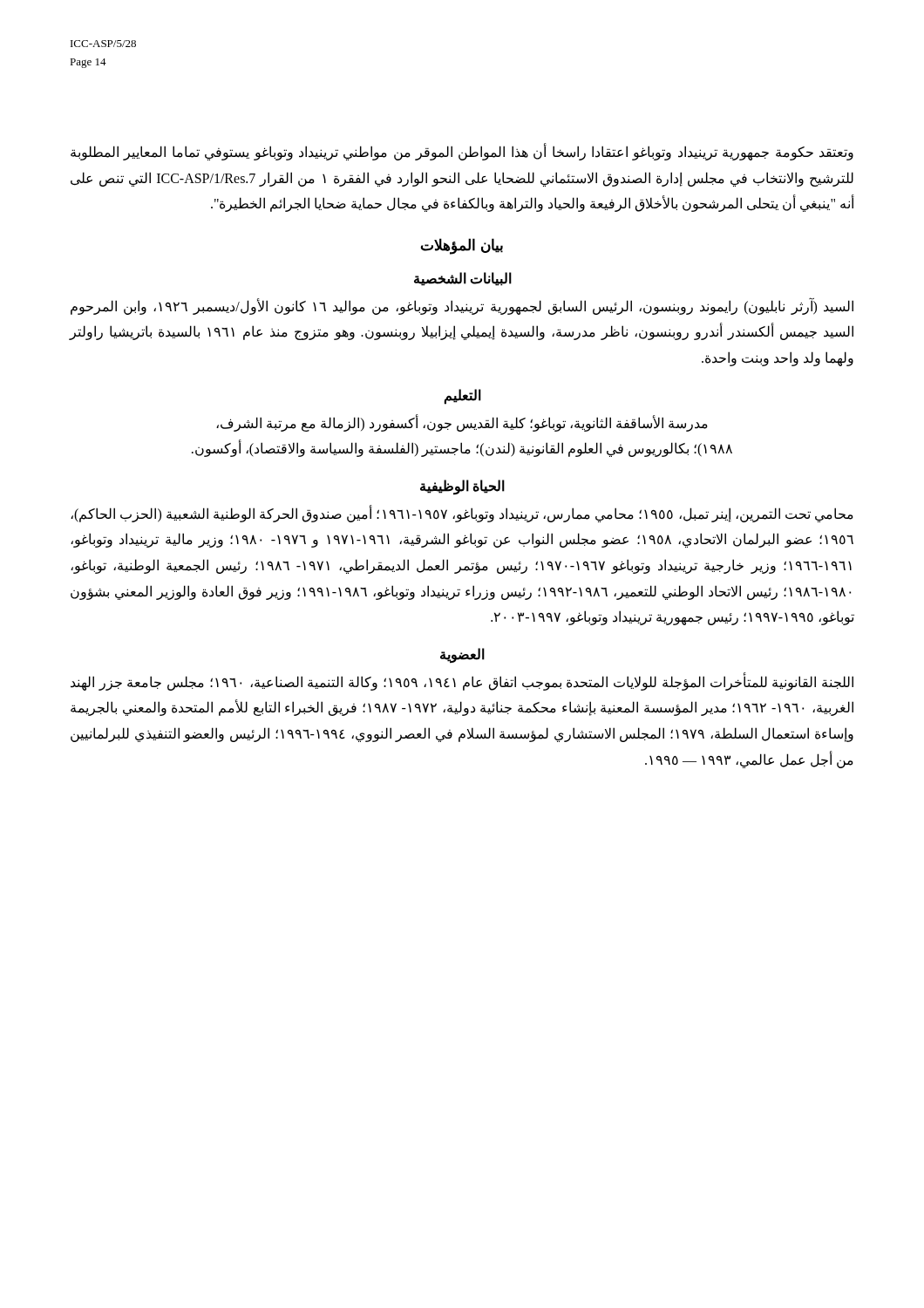Screen dimensions: 1308x924
Task: Navigate to the text block starting "محامي تحت التمرين، إينر"
Action: click(x=462, y=565)
